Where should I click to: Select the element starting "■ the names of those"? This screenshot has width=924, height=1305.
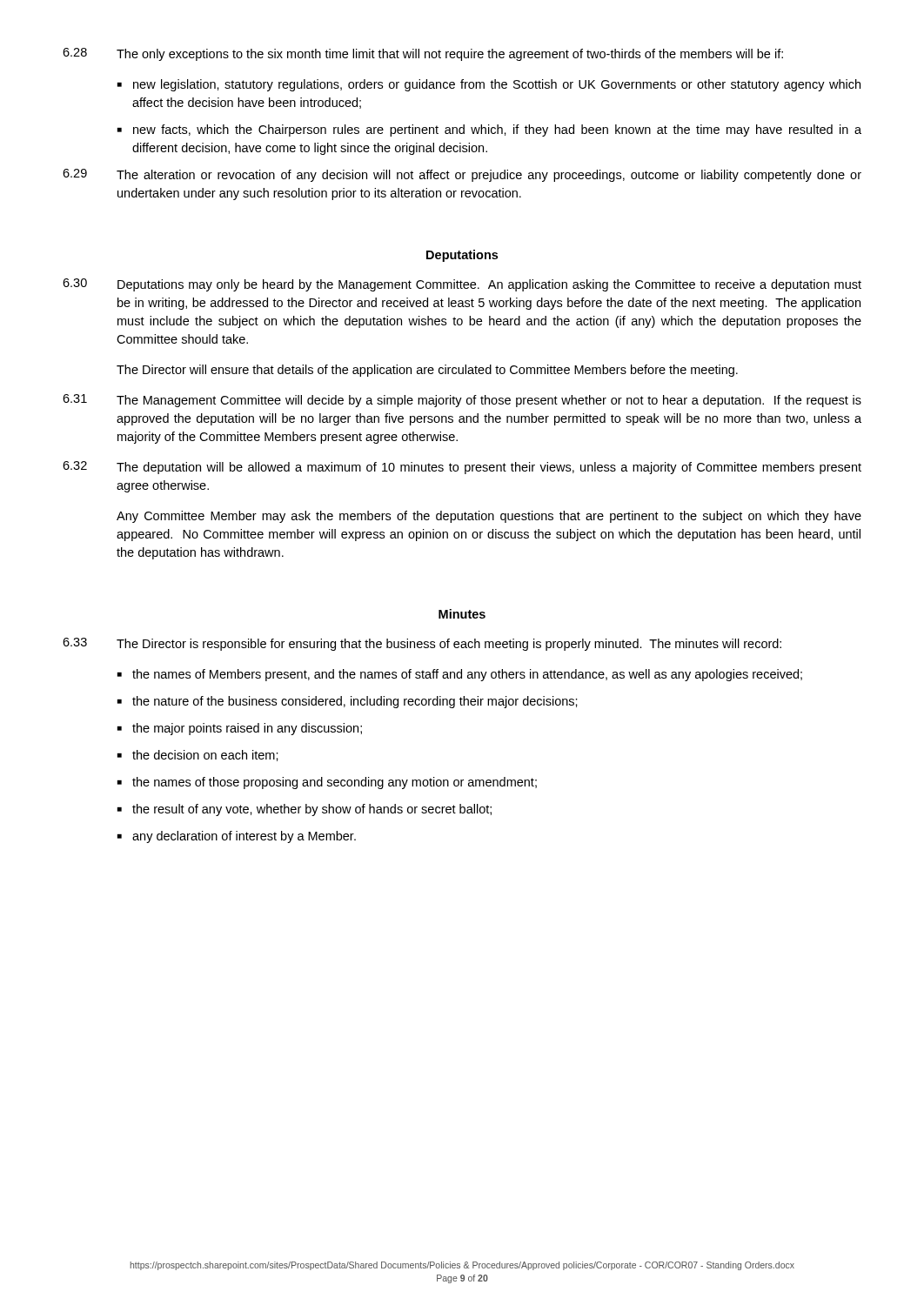click(489, 783)
